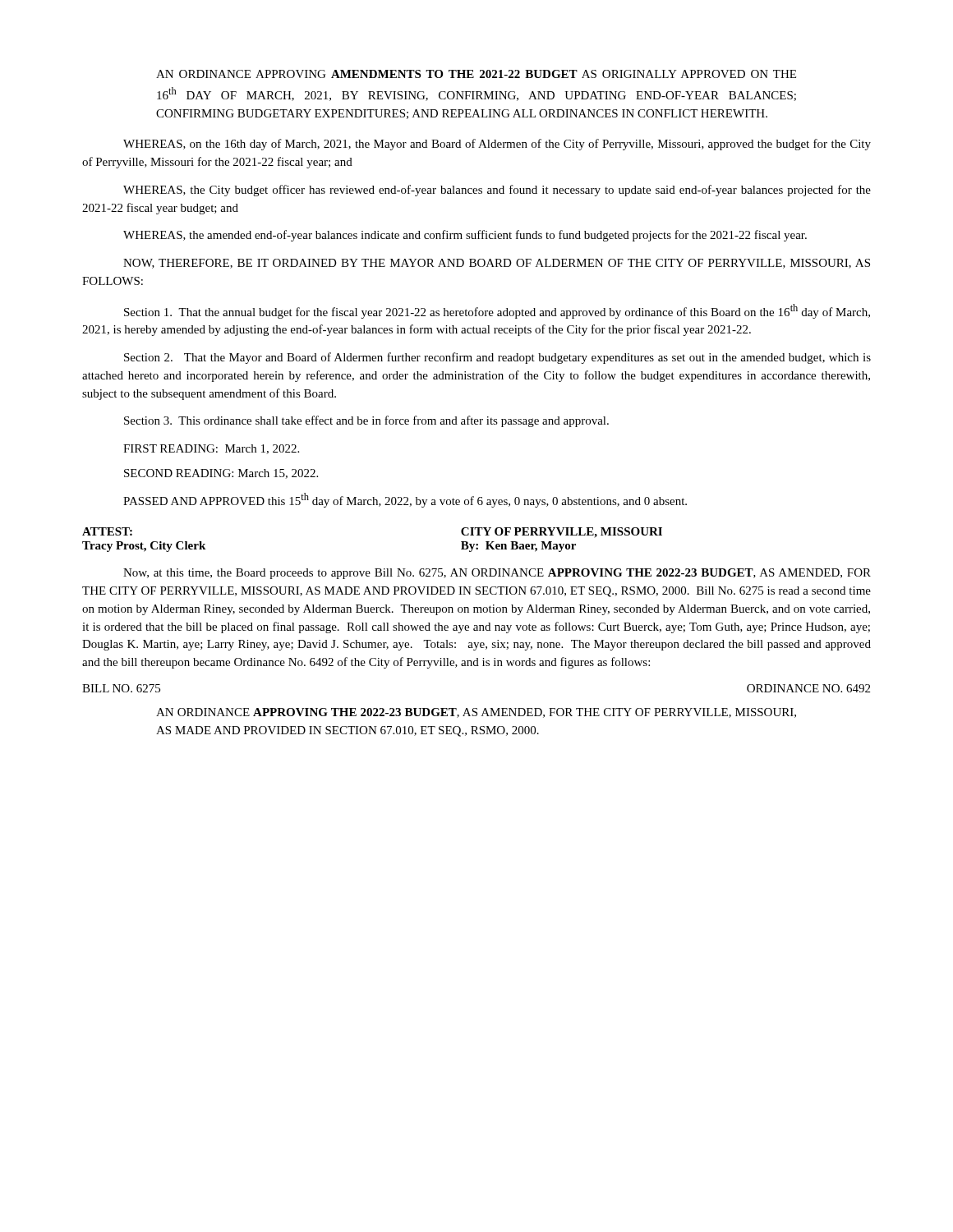Locate the region starting "FIRST READING: March 1, 2022."

point(212,448)
